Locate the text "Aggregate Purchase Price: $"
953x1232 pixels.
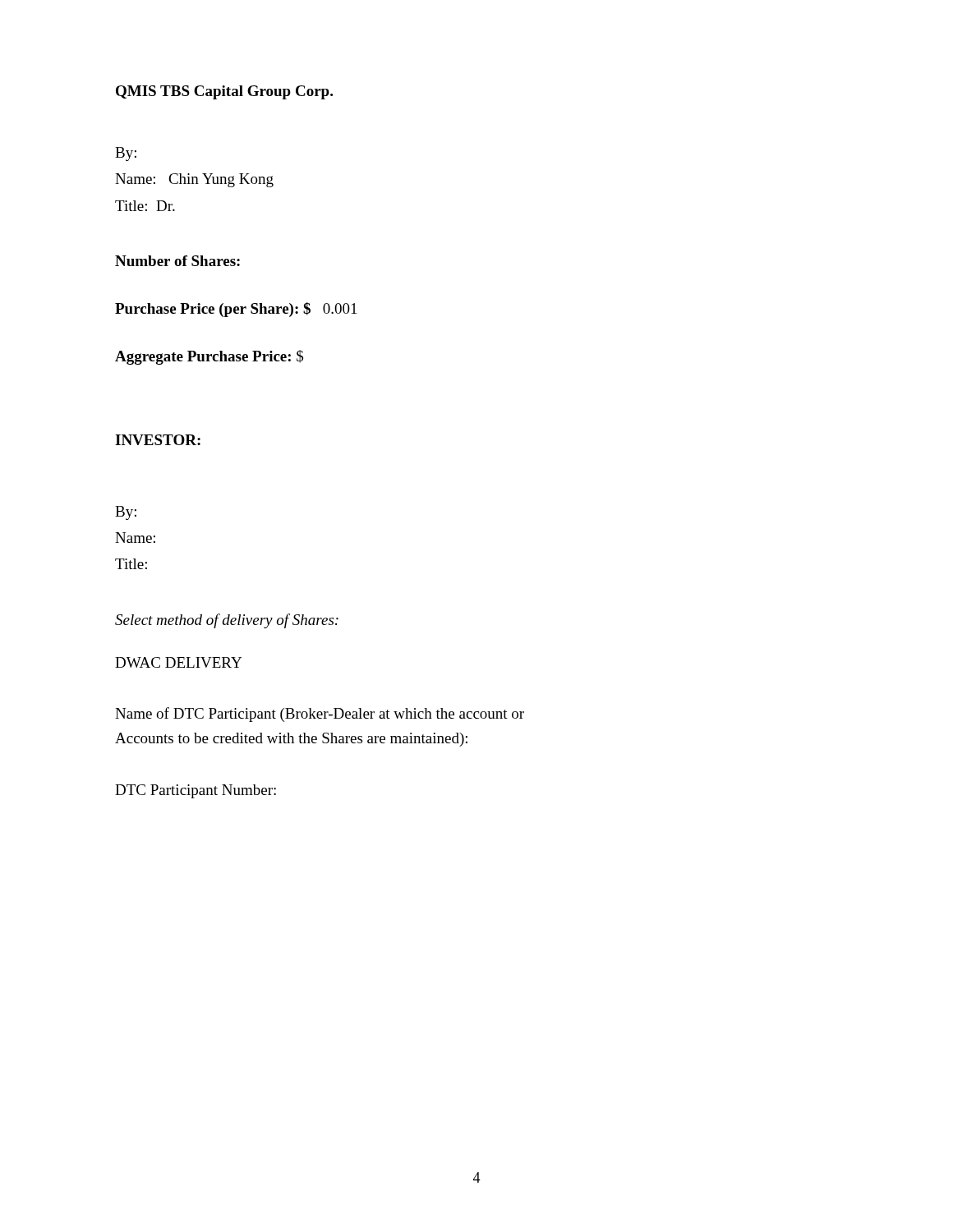point(209,356)
